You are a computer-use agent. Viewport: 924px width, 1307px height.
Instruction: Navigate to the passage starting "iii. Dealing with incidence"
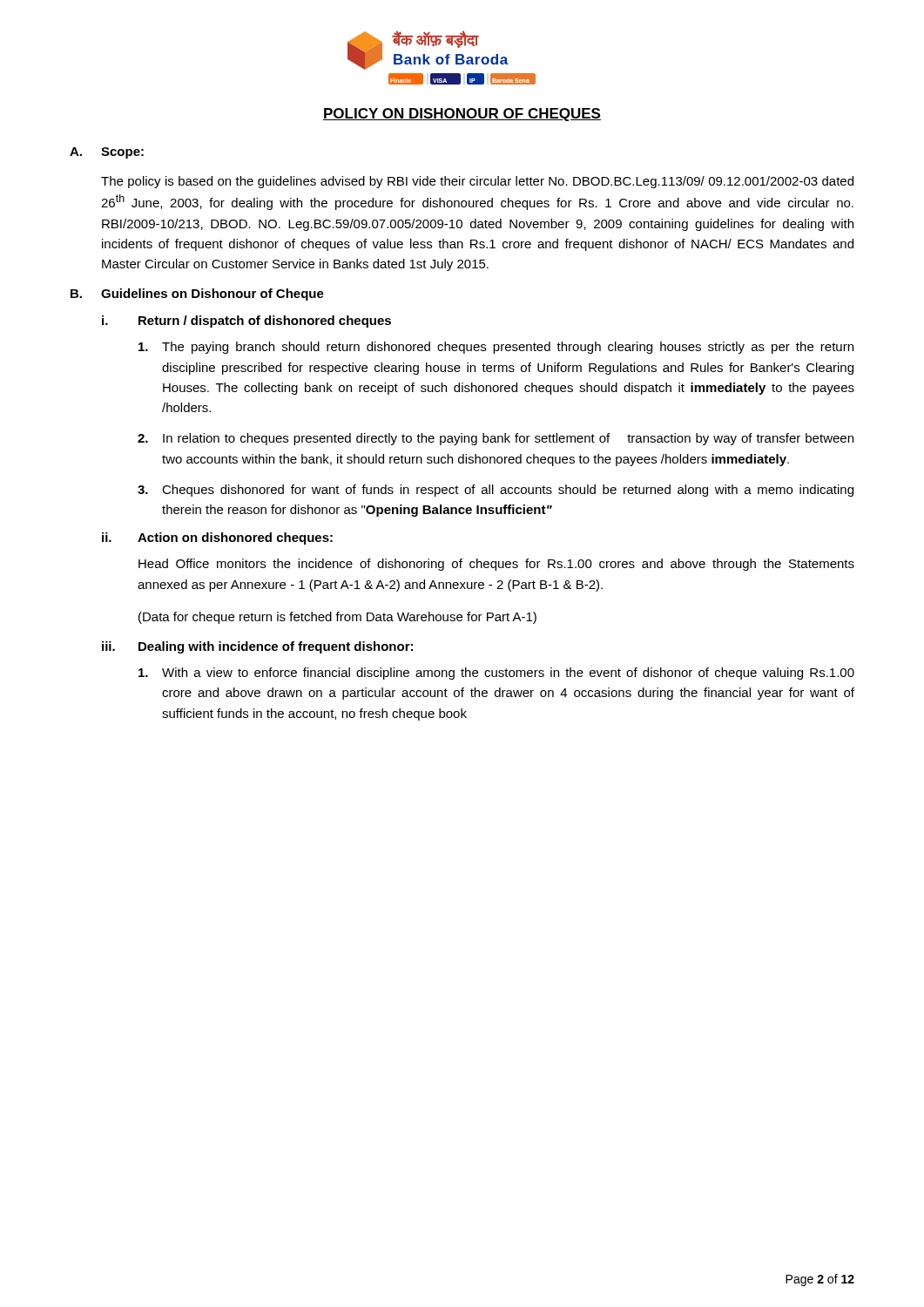pos(258,646)
